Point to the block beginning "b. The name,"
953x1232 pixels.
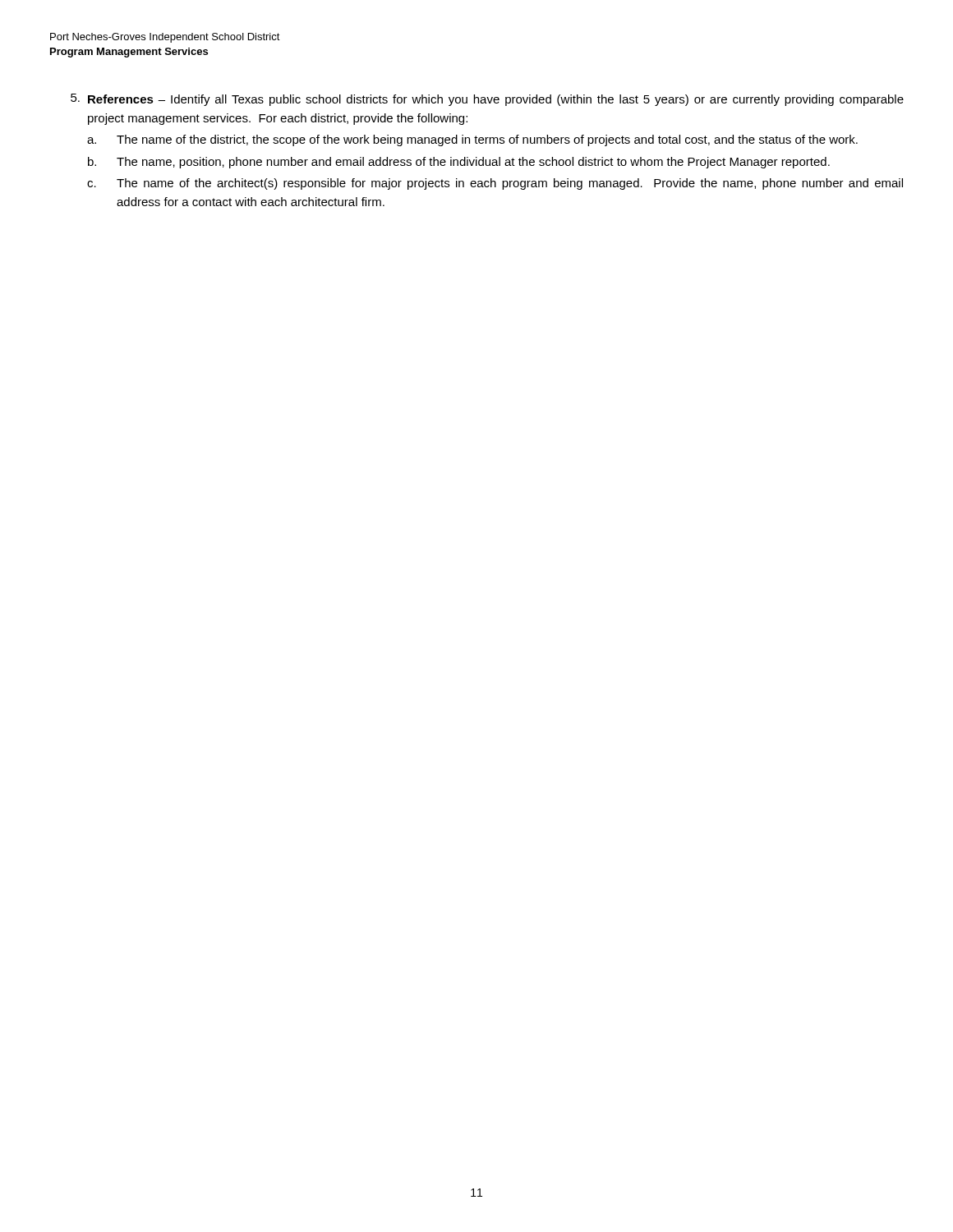[x=495, y=162]
